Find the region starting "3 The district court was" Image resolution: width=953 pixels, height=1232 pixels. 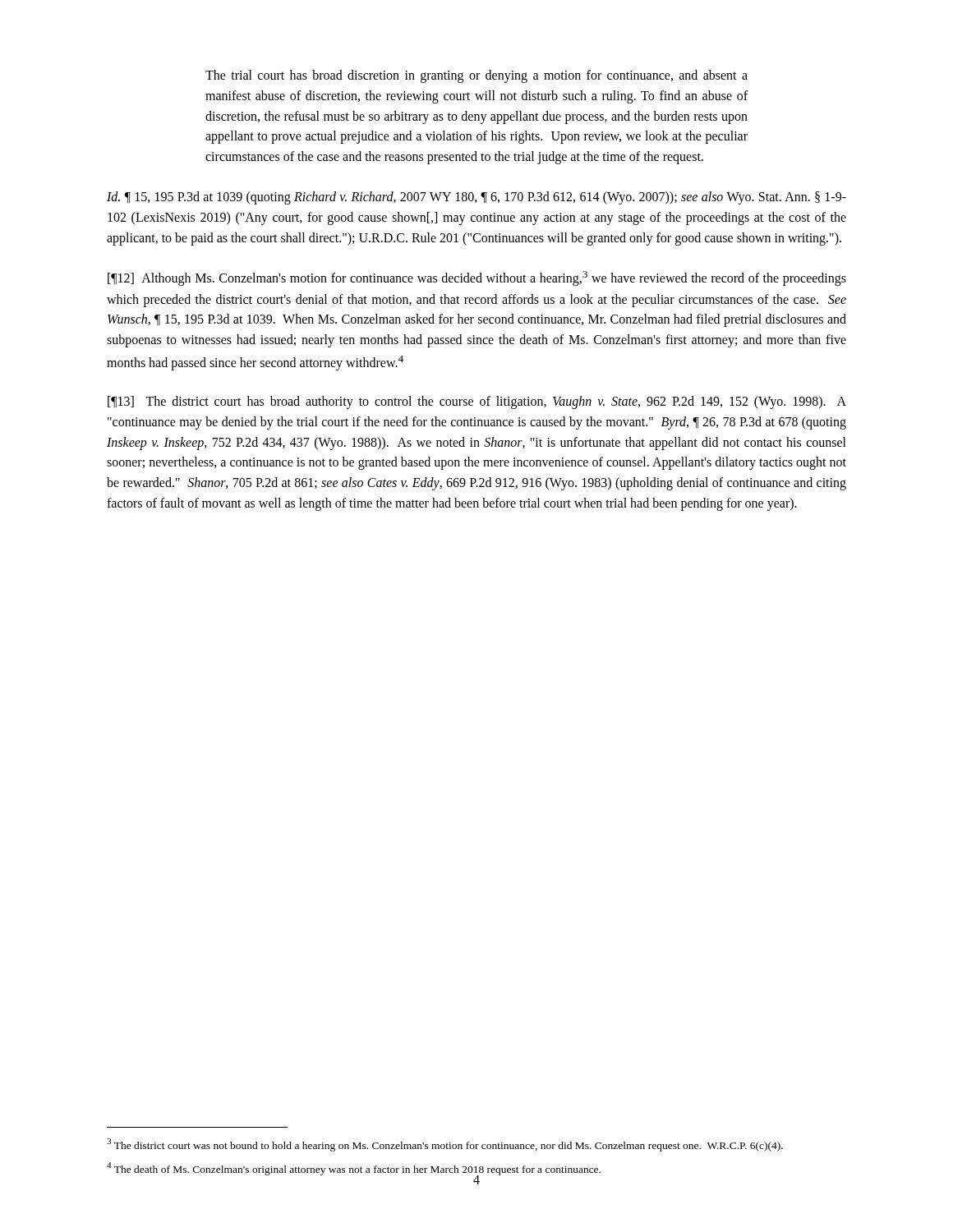pos(445,1143)
